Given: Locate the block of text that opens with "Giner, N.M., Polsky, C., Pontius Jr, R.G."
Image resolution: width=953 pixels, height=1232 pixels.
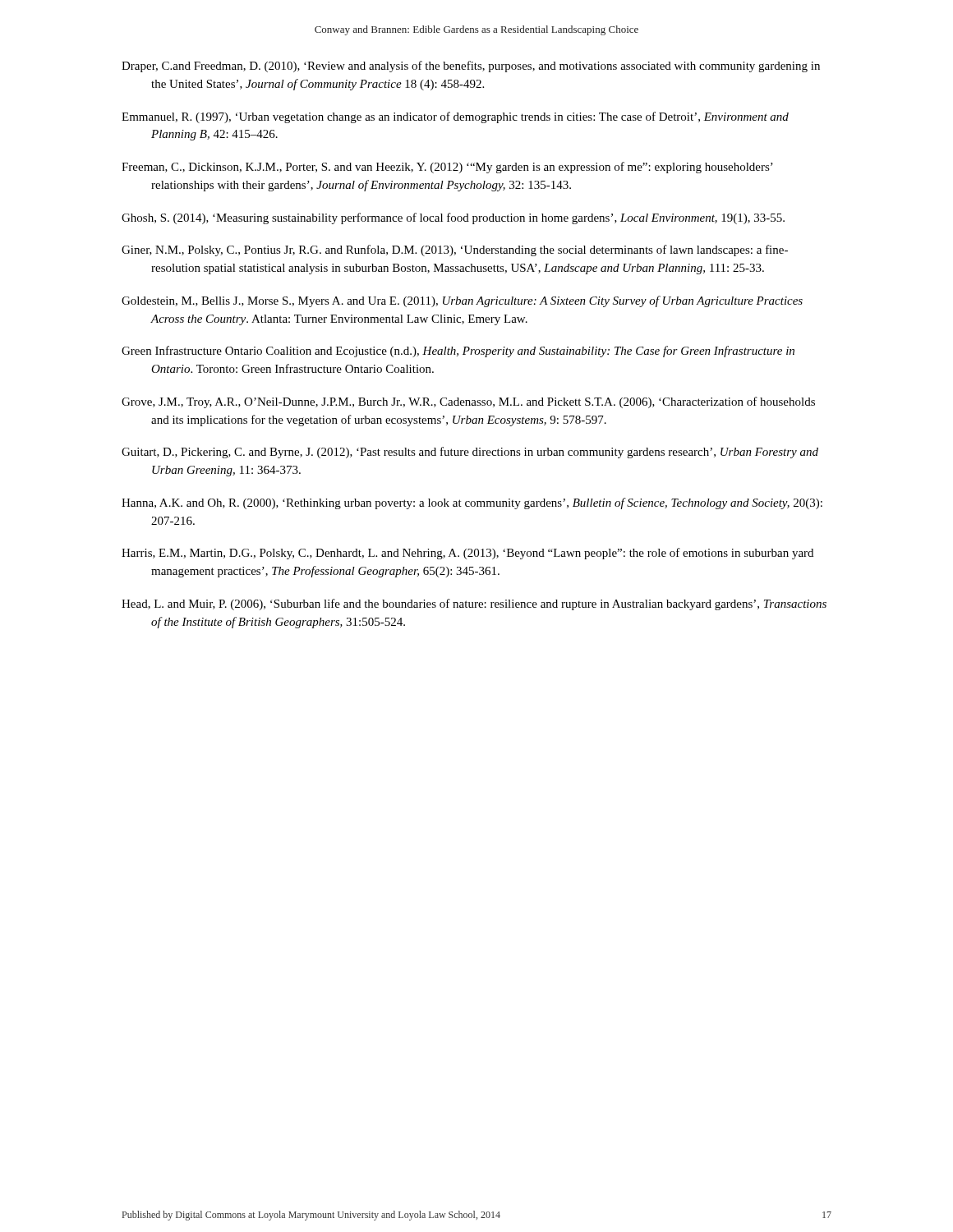Looking at the screenshot, I should [x=455, y=259].
